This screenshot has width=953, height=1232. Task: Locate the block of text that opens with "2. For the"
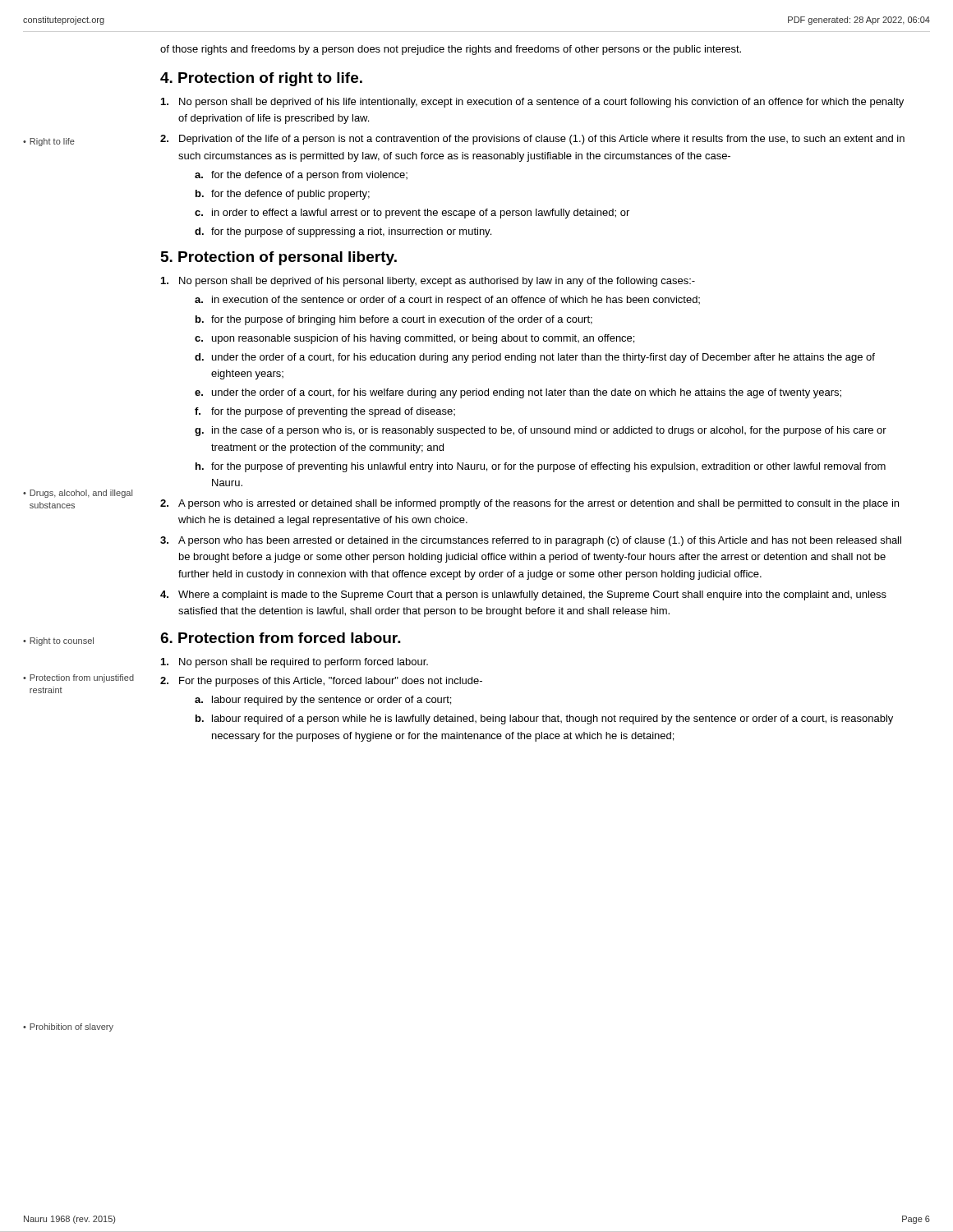321,681
